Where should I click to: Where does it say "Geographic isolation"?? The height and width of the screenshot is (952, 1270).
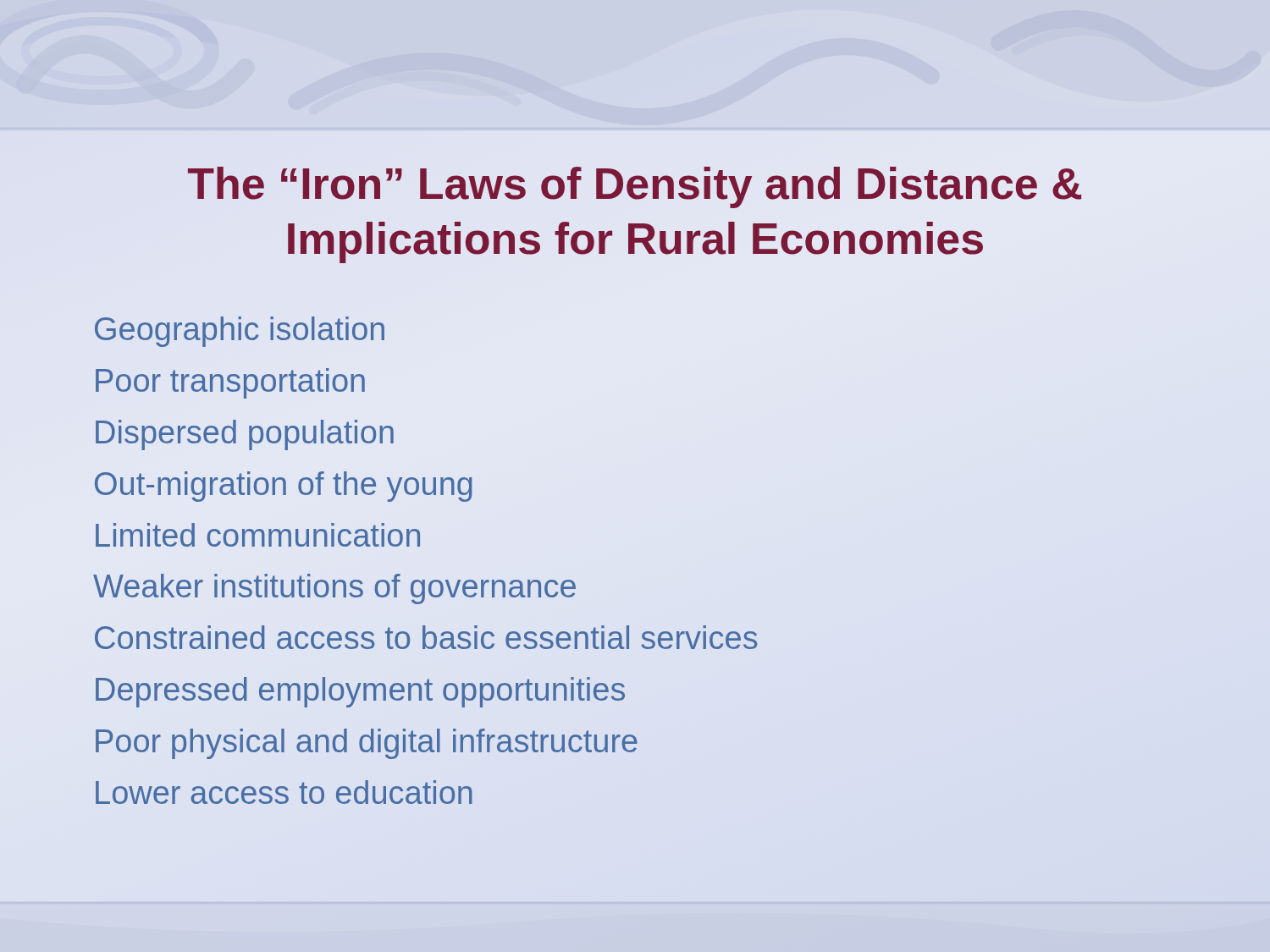coord(240,329)
